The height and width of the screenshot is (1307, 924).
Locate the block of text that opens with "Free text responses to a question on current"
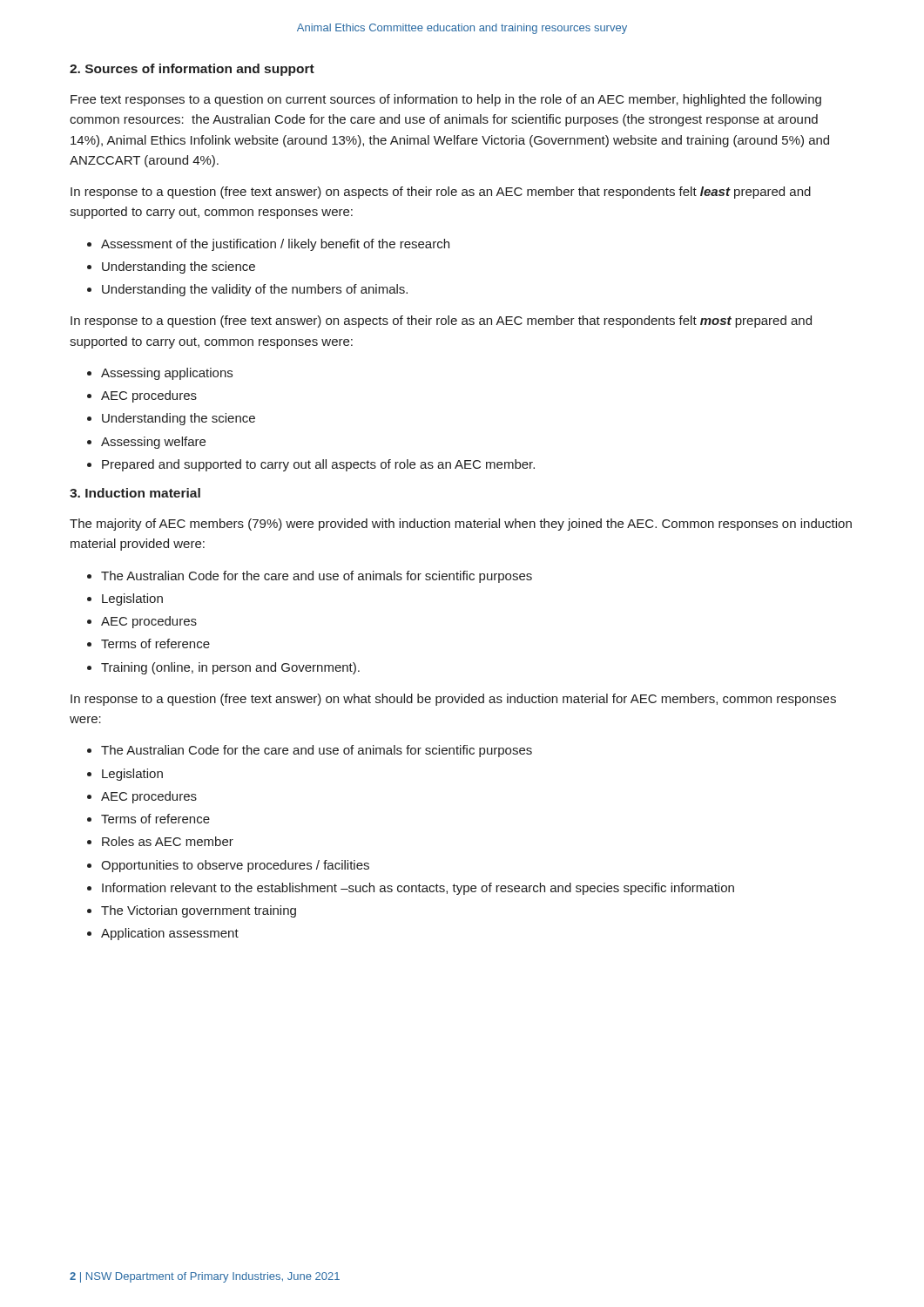click(x=450, y=129)
